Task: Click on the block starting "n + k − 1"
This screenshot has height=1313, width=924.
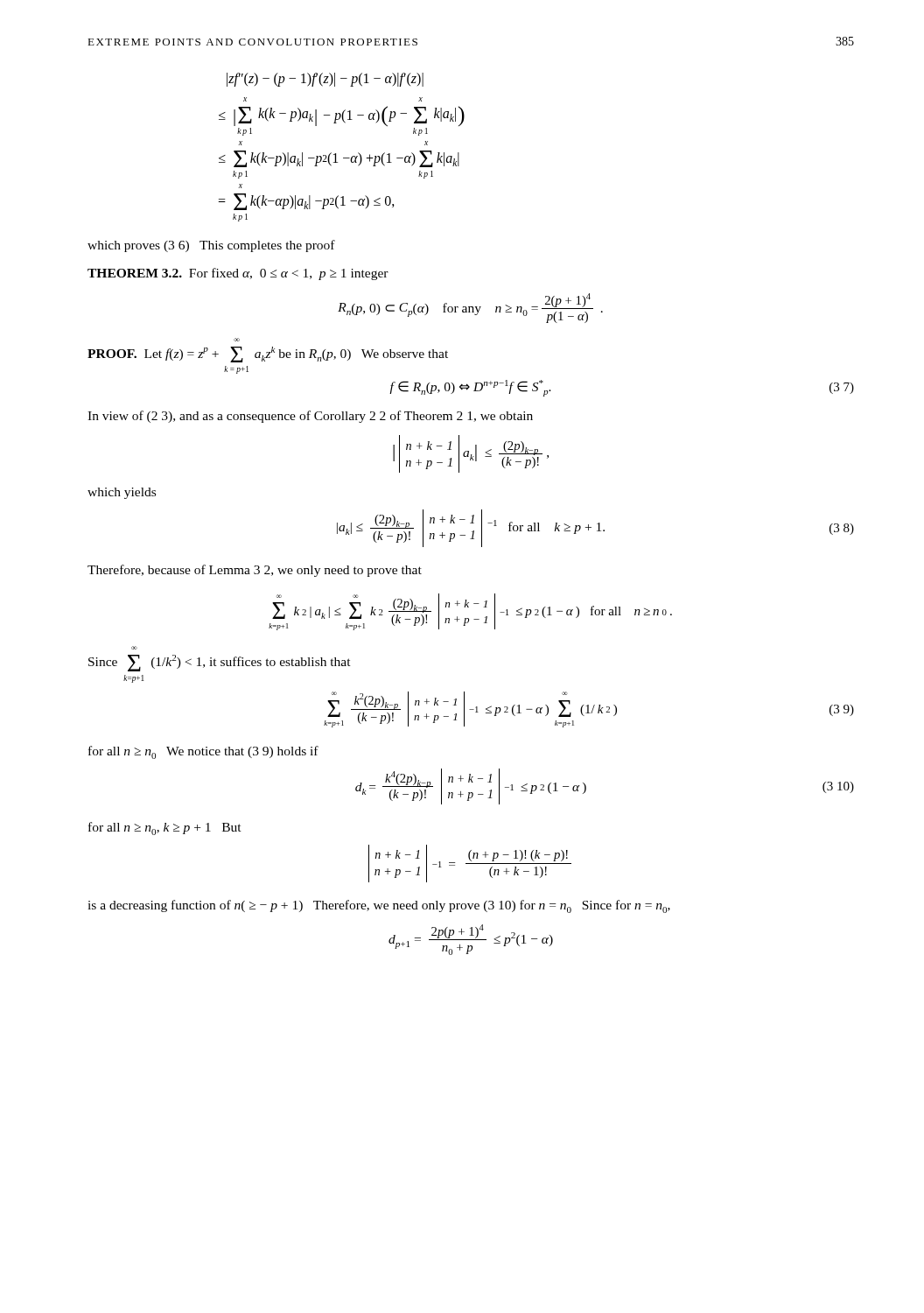Action: tap(471, 864)
